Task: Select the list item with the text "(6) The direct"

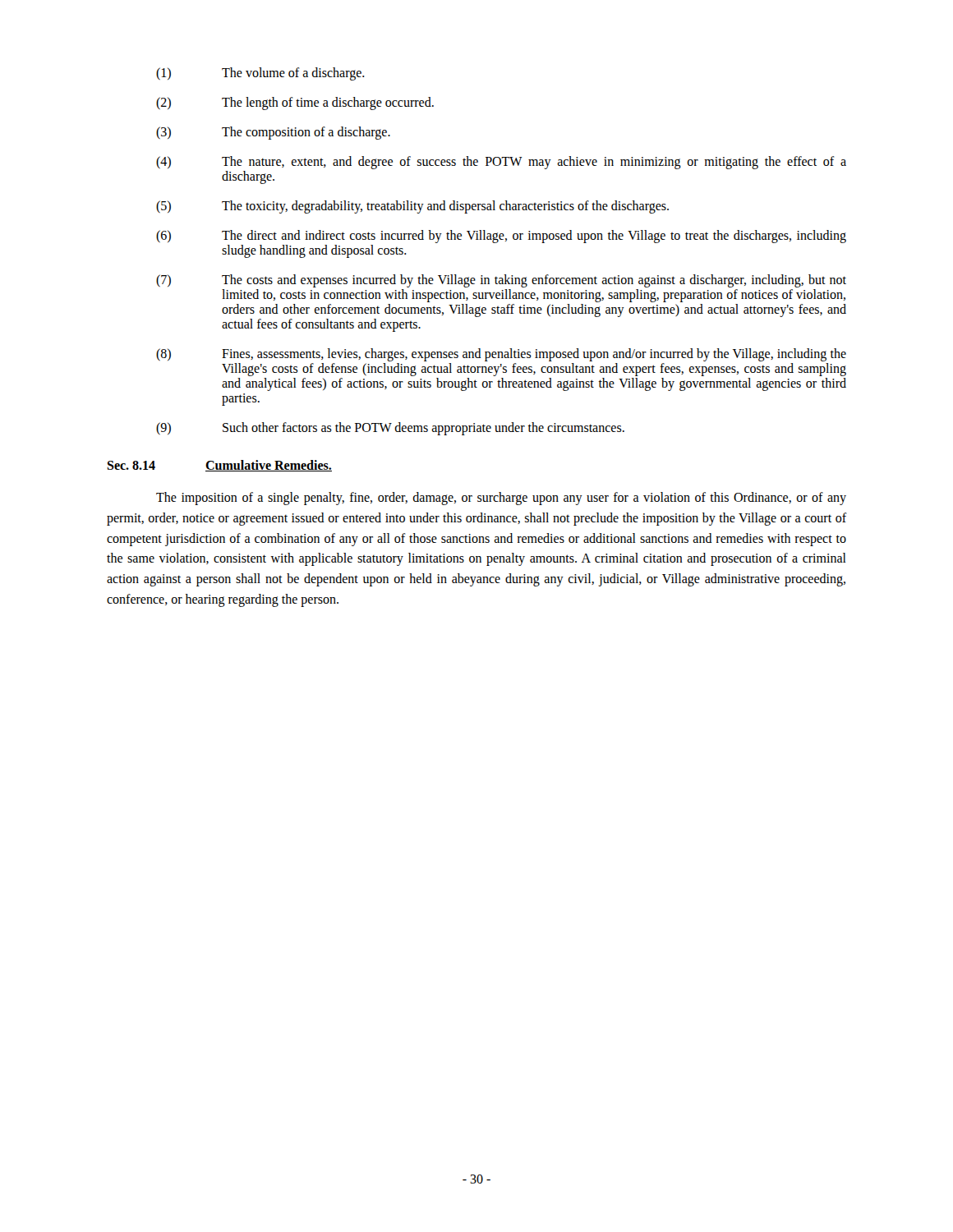Action: [x=476, y=243]
